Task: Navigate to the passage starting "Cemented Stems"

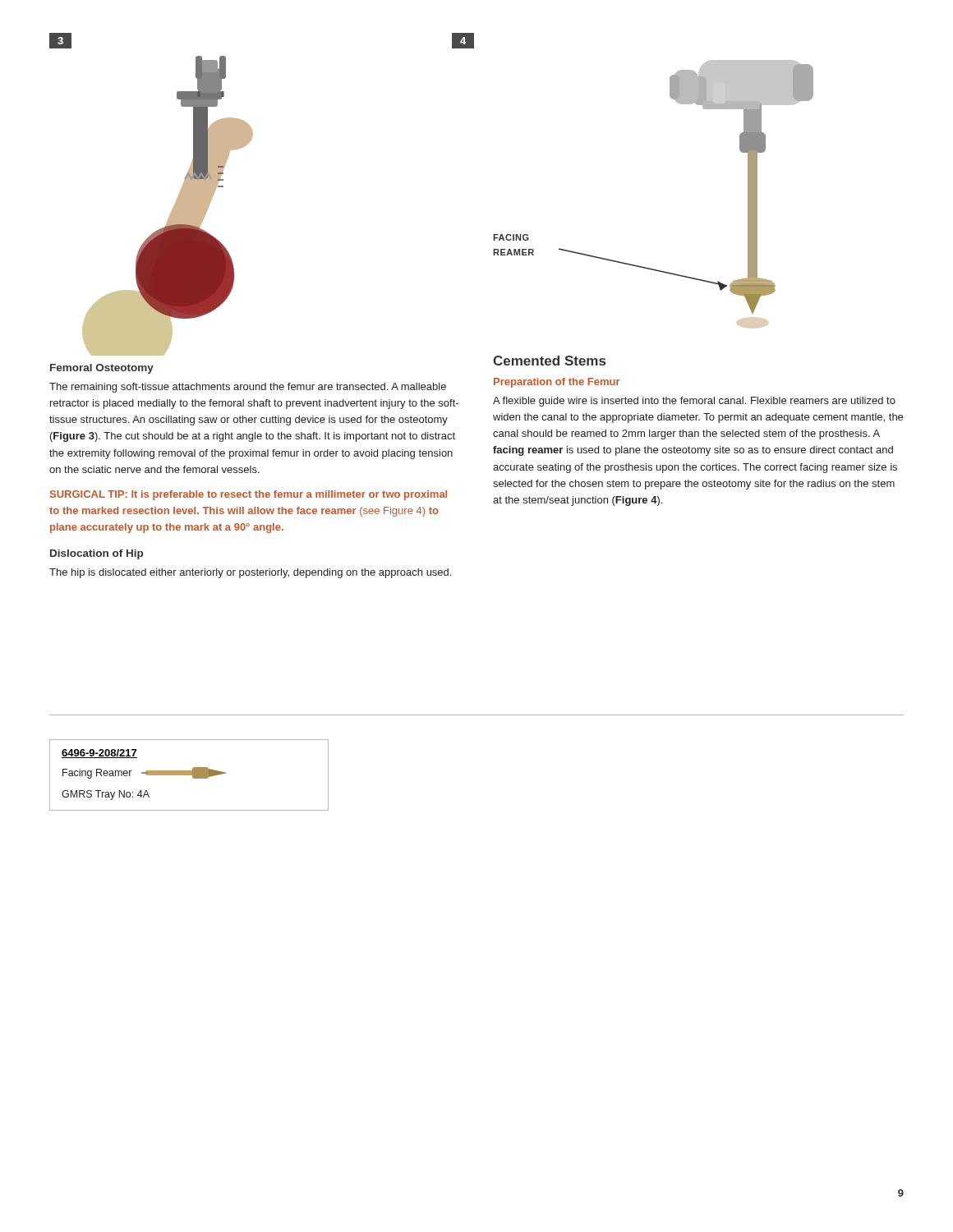Action: pos(550,361)
